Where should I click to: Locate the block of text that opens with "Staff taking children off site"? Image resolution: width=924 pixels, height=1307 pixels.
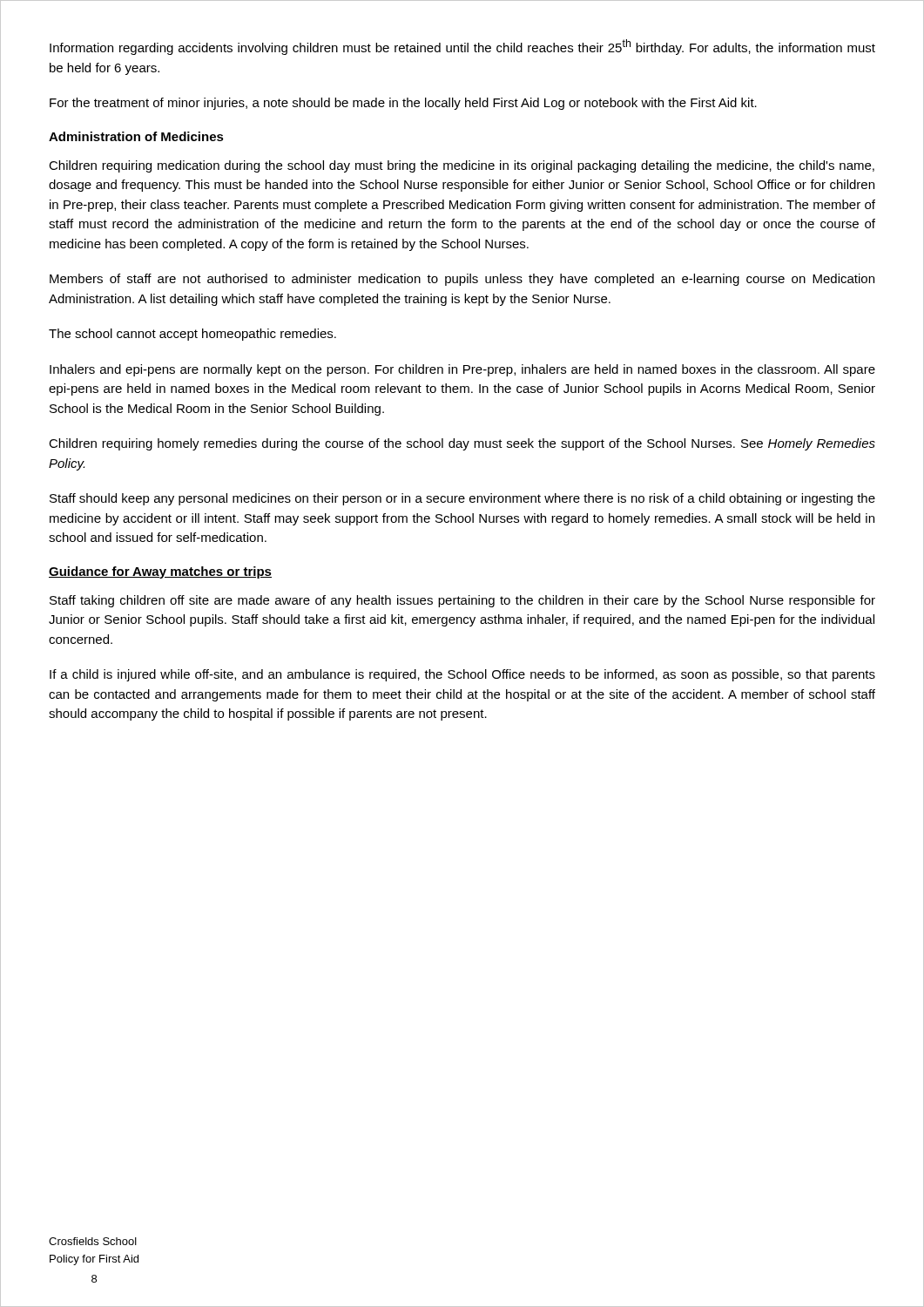click(x=462, y=619)
